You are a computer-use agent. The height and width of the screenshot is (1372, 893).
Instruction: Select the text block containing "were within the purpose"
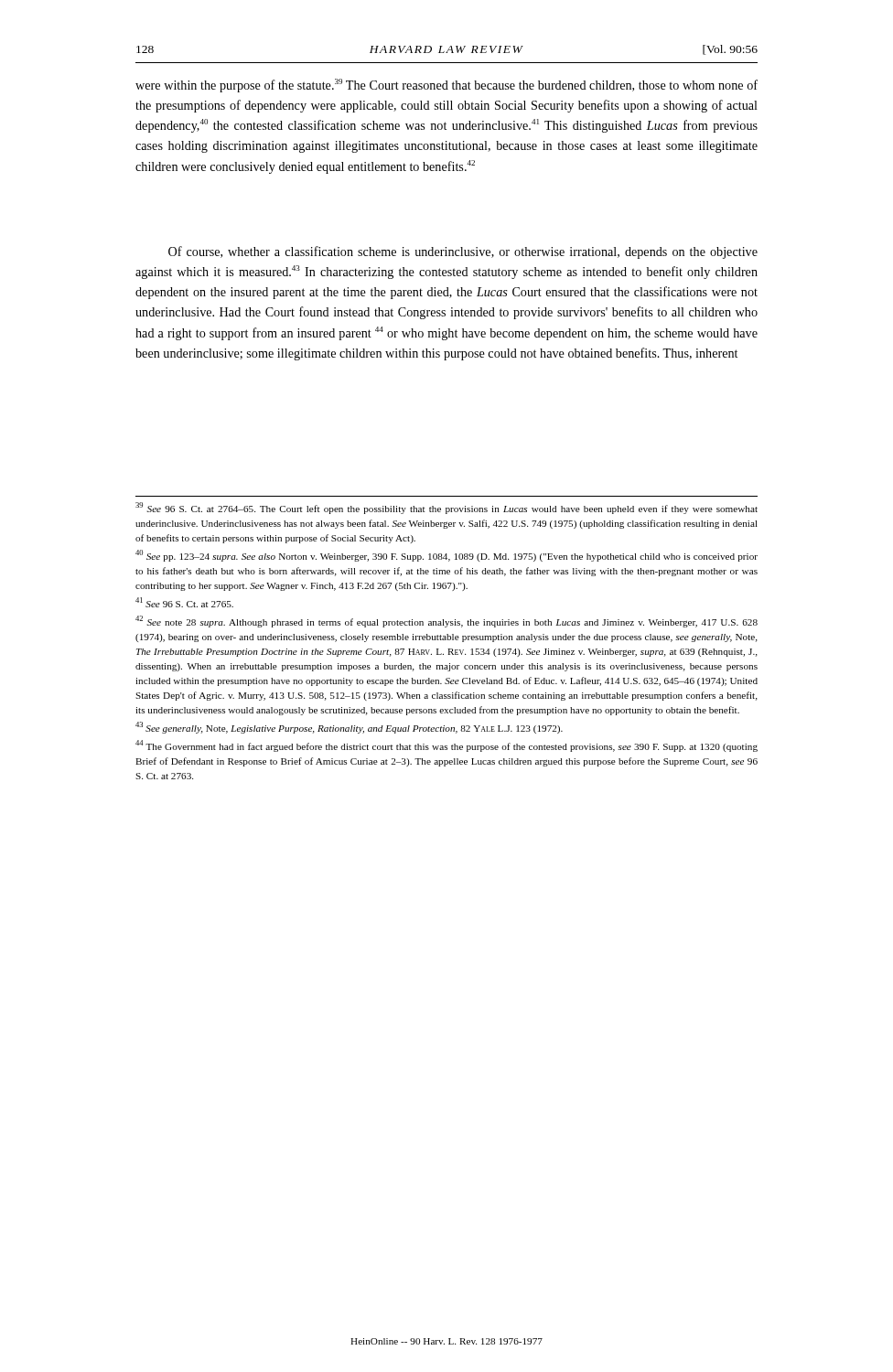(x=446, y=126)
